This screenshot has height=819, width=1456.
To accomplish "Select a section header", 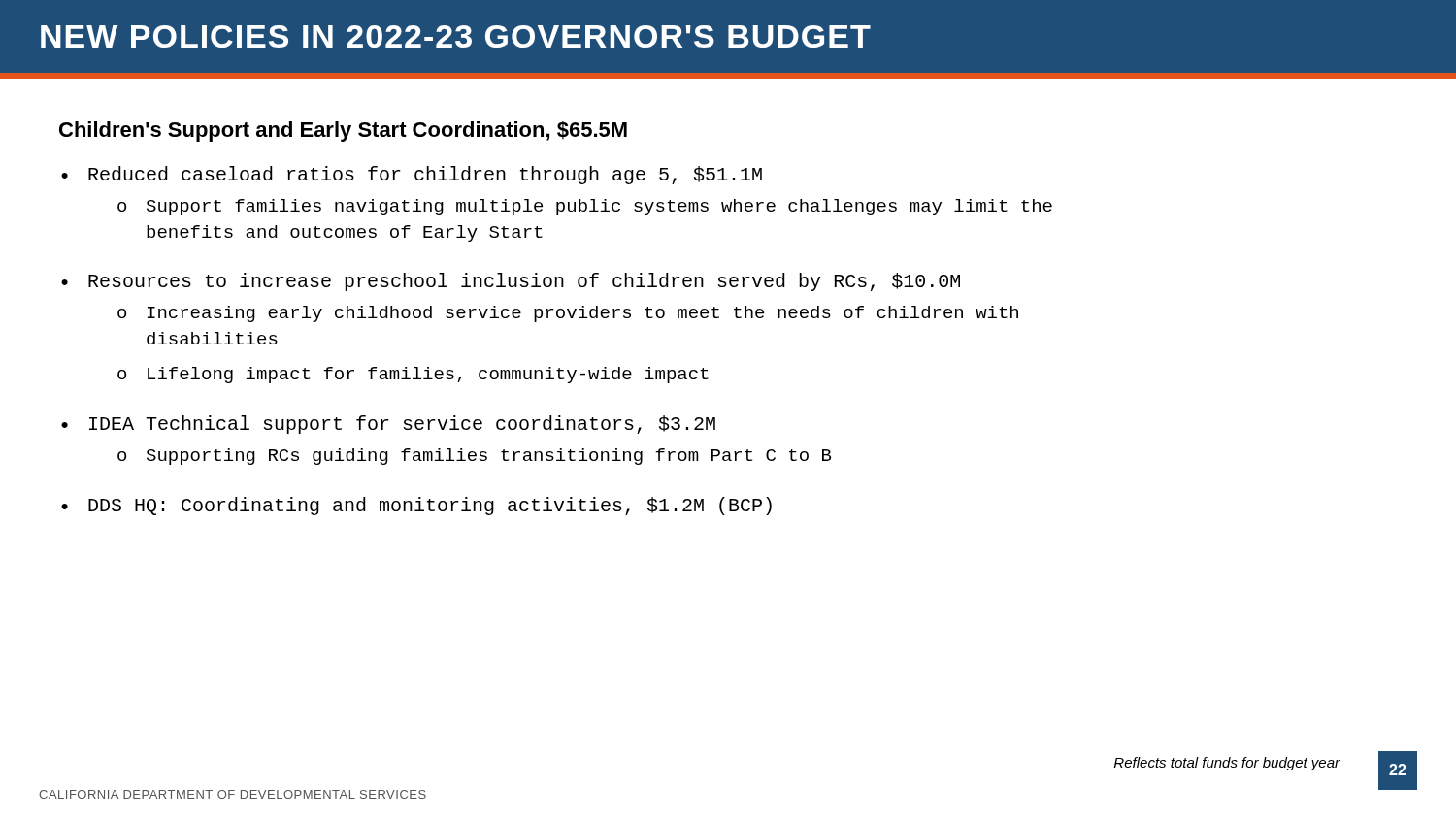I will [343, 130].
